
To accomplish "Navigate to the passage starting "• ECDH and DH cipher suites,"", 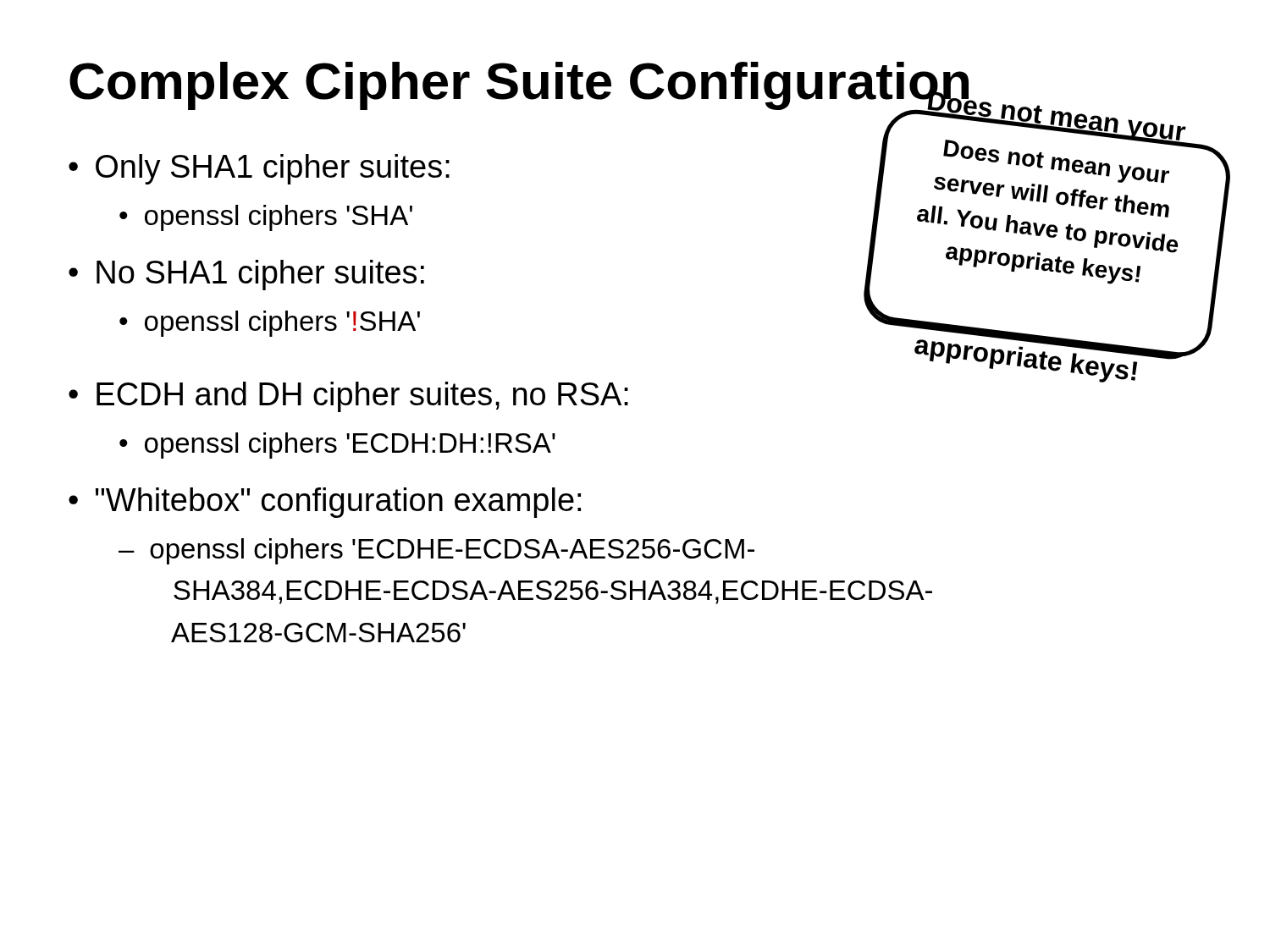I will coord(349,395).
